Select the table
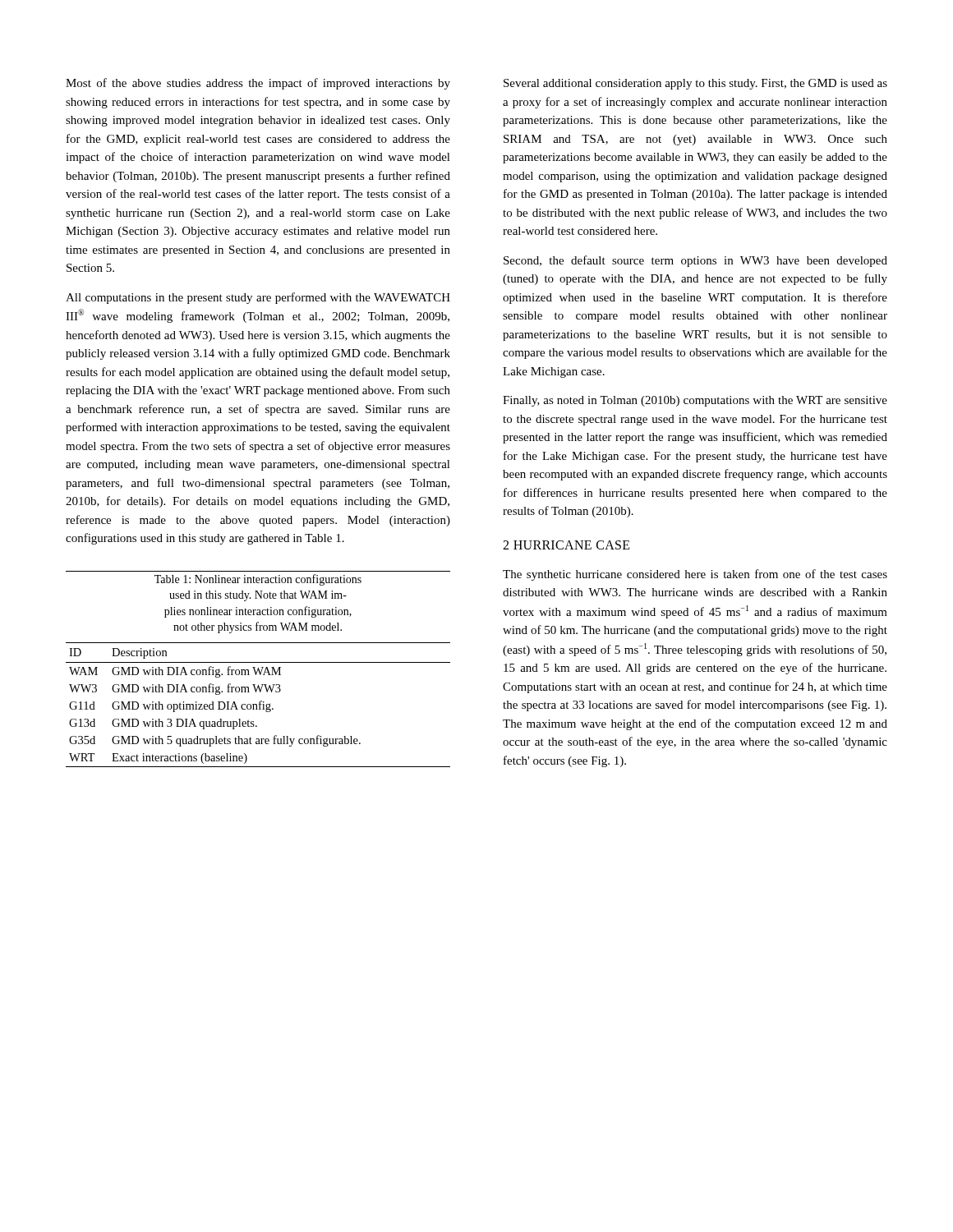The image size is (953, 1232). [258, 705]
